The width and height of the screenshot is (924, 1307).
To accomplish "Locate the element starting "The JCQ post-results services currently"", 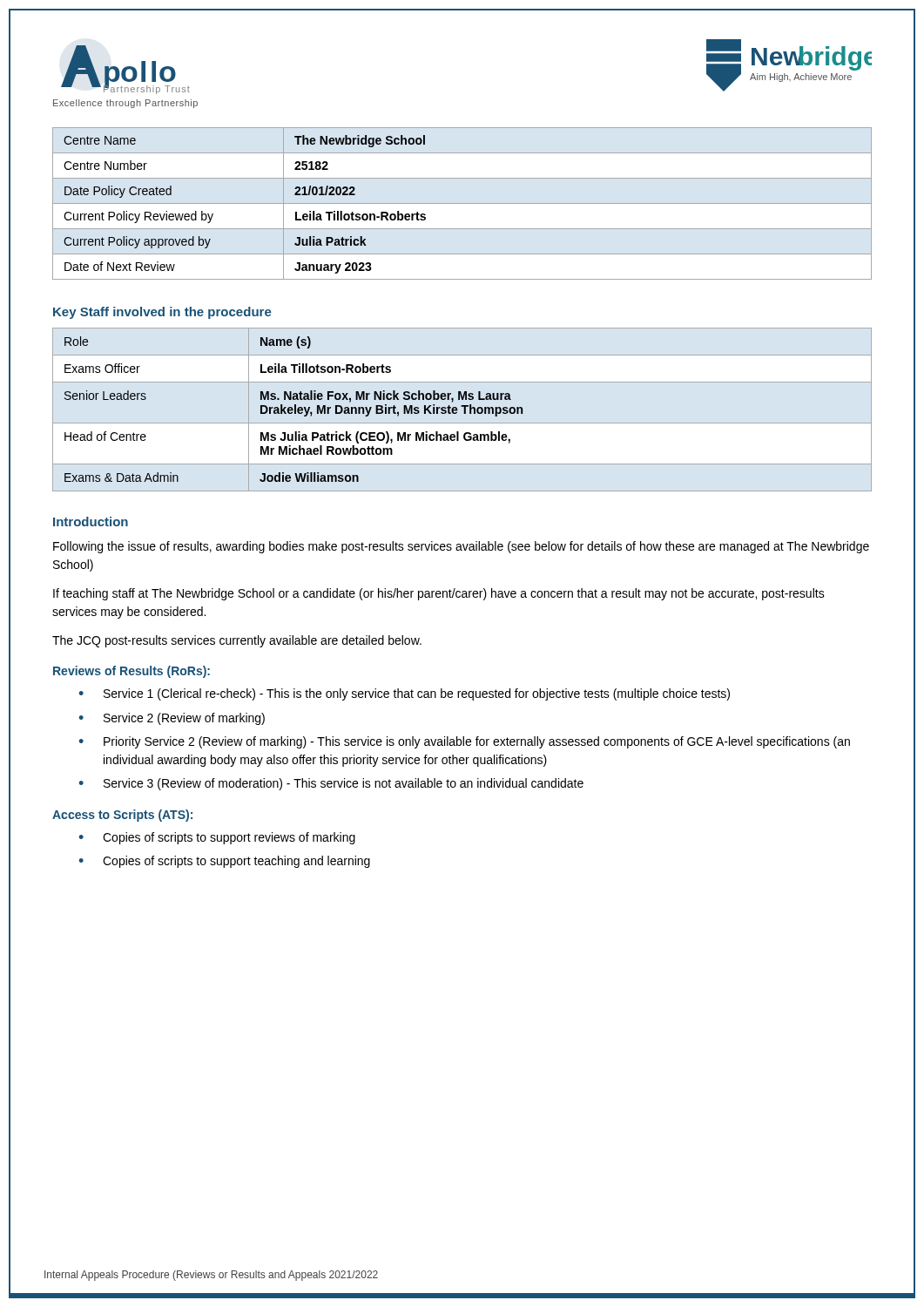I will [x=237, y=641].
